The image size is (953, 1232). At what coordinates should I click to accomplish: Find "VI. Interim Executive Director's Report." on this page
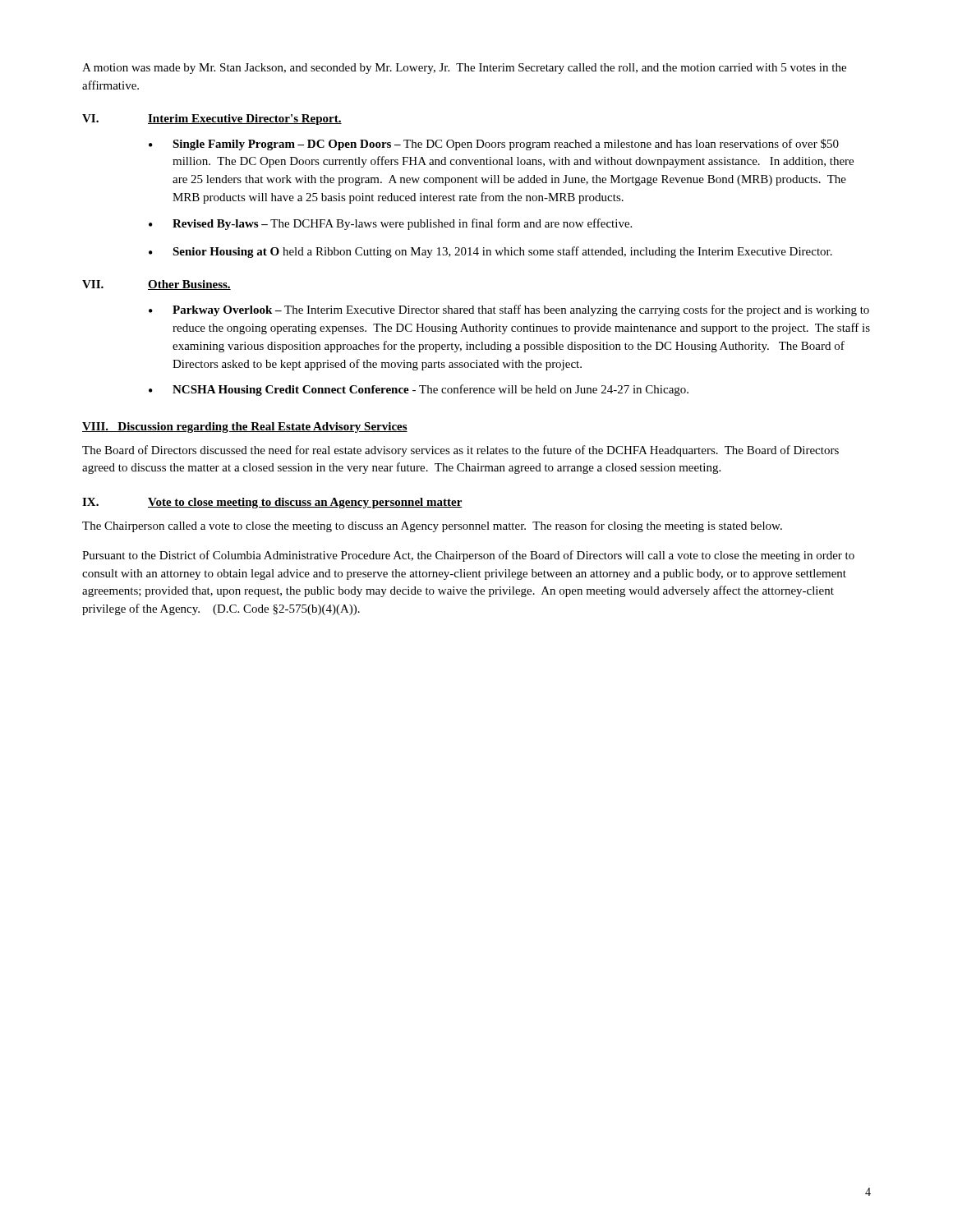coord(212,118)
